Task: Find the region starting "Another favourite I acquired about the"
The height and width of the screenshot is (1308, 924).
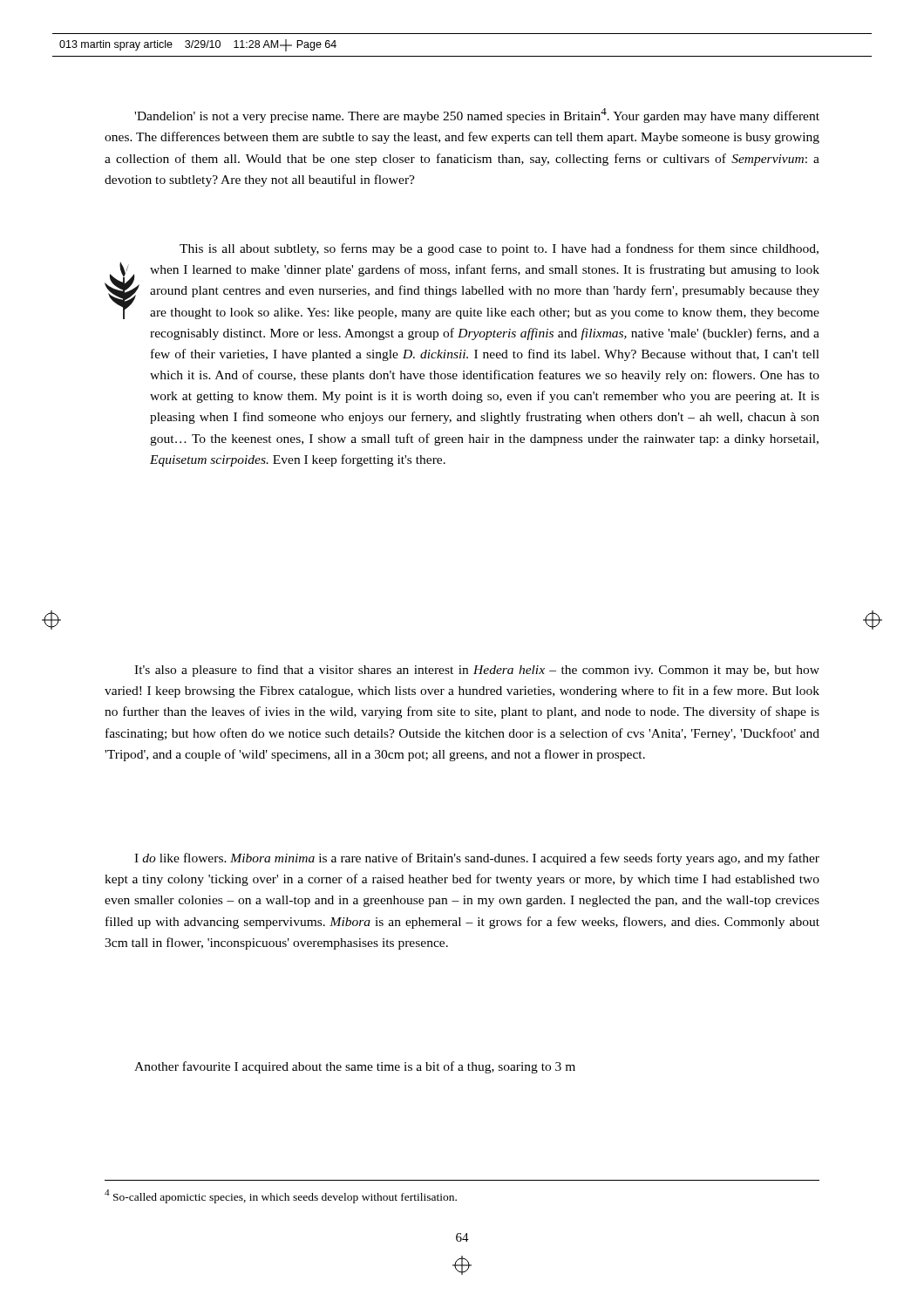Action: pos(462,1066)
